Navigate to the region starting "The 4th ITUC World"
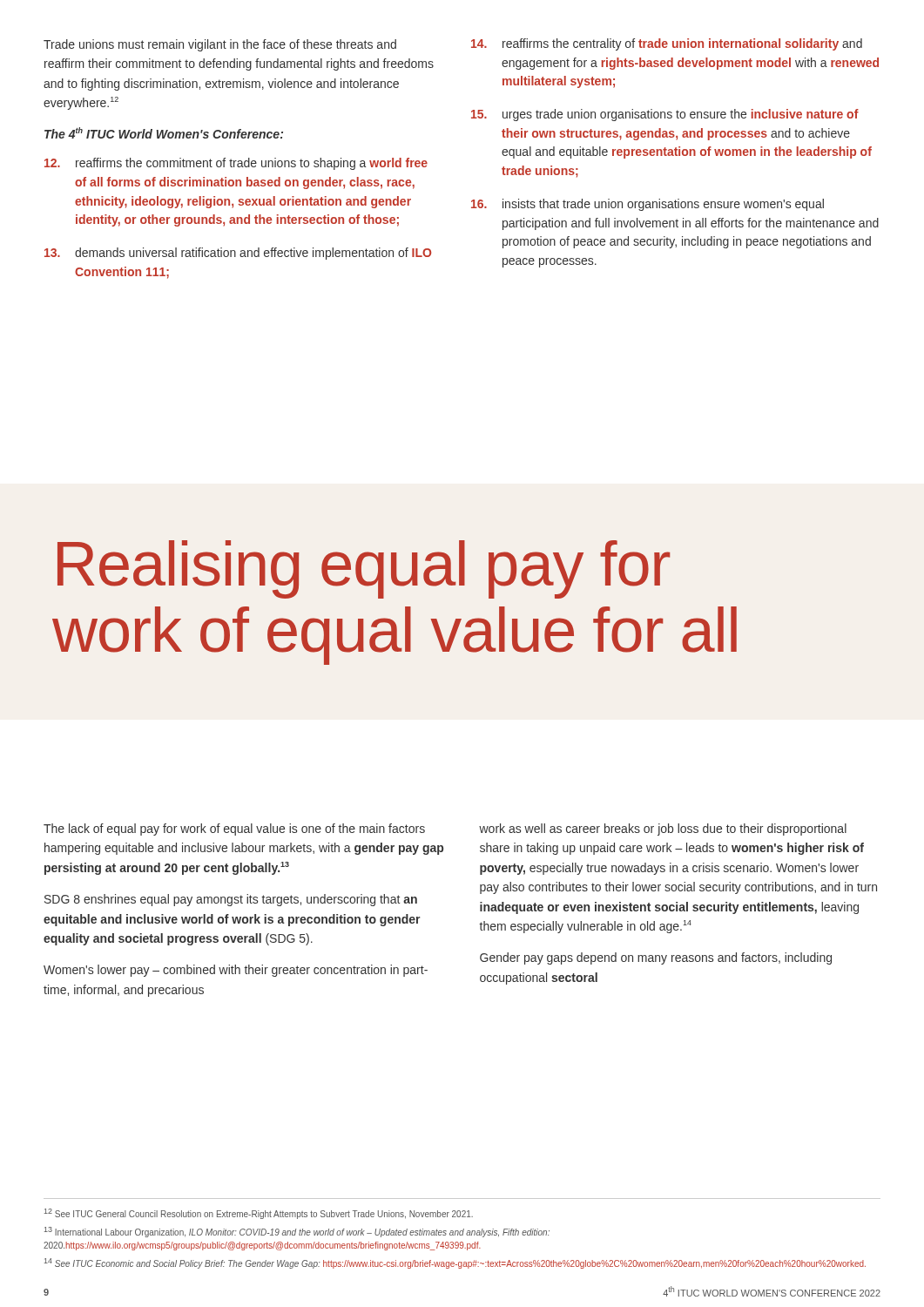Viewport: 924px width, 1307px height. 240,135
